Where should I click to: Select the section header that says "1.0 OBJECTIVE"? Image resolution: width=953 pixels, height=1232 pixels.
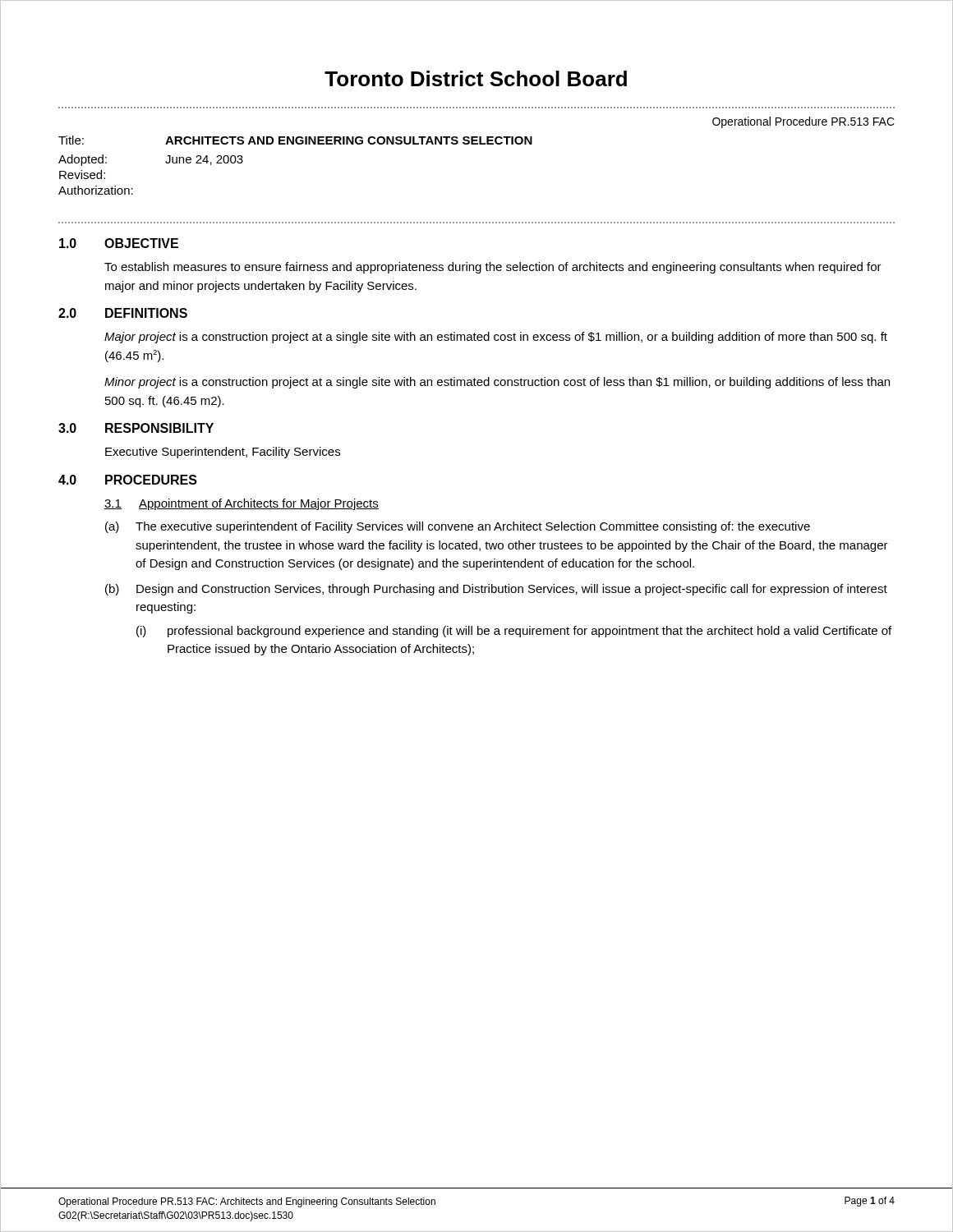coord(119,244)
